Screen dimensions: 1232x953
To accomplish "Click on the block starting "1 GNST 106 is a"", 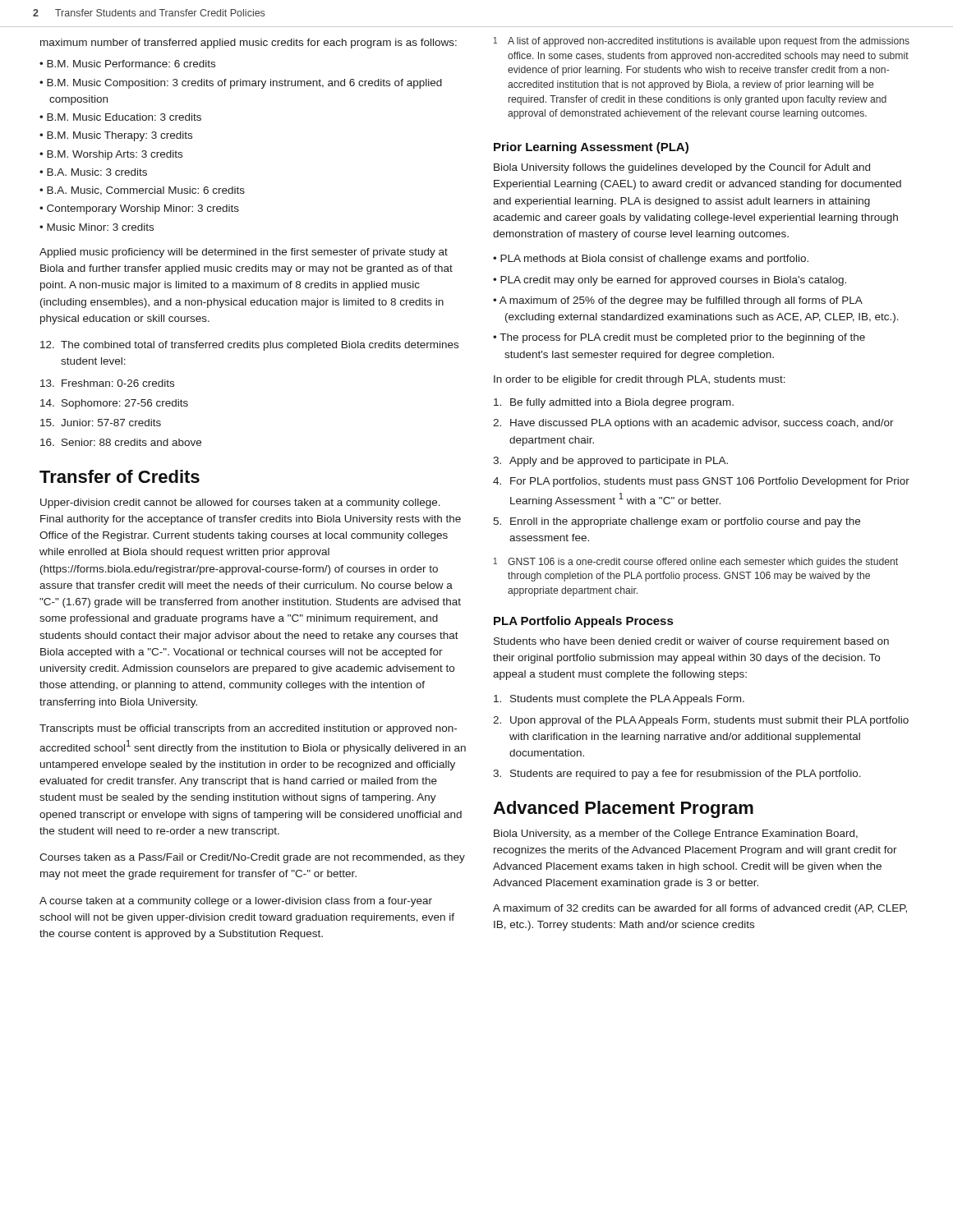I will 695,576.
